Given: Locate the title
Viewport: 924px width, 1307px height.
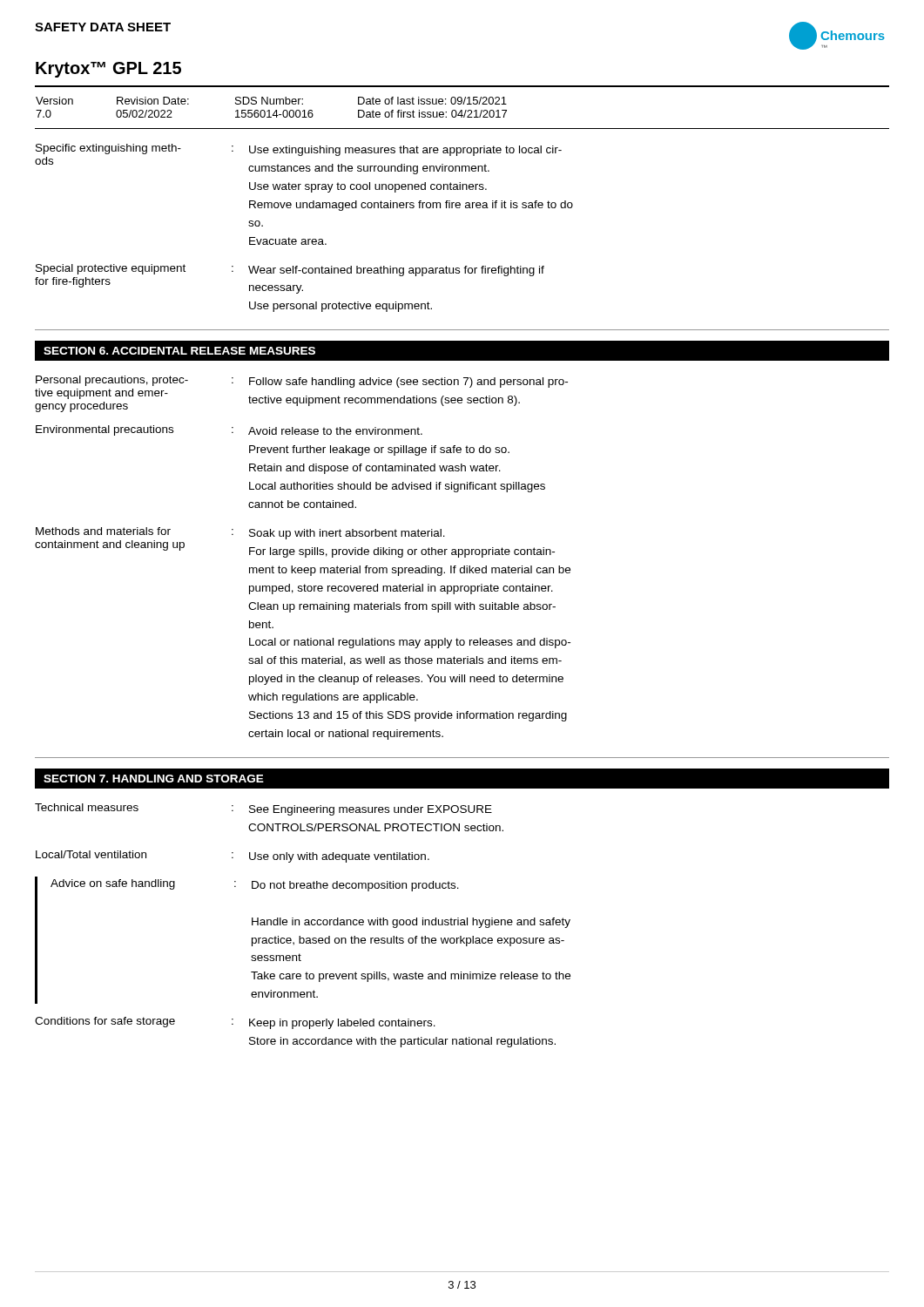Looking at the screenshot, I should pyautogui.click(x=108, y=68).
